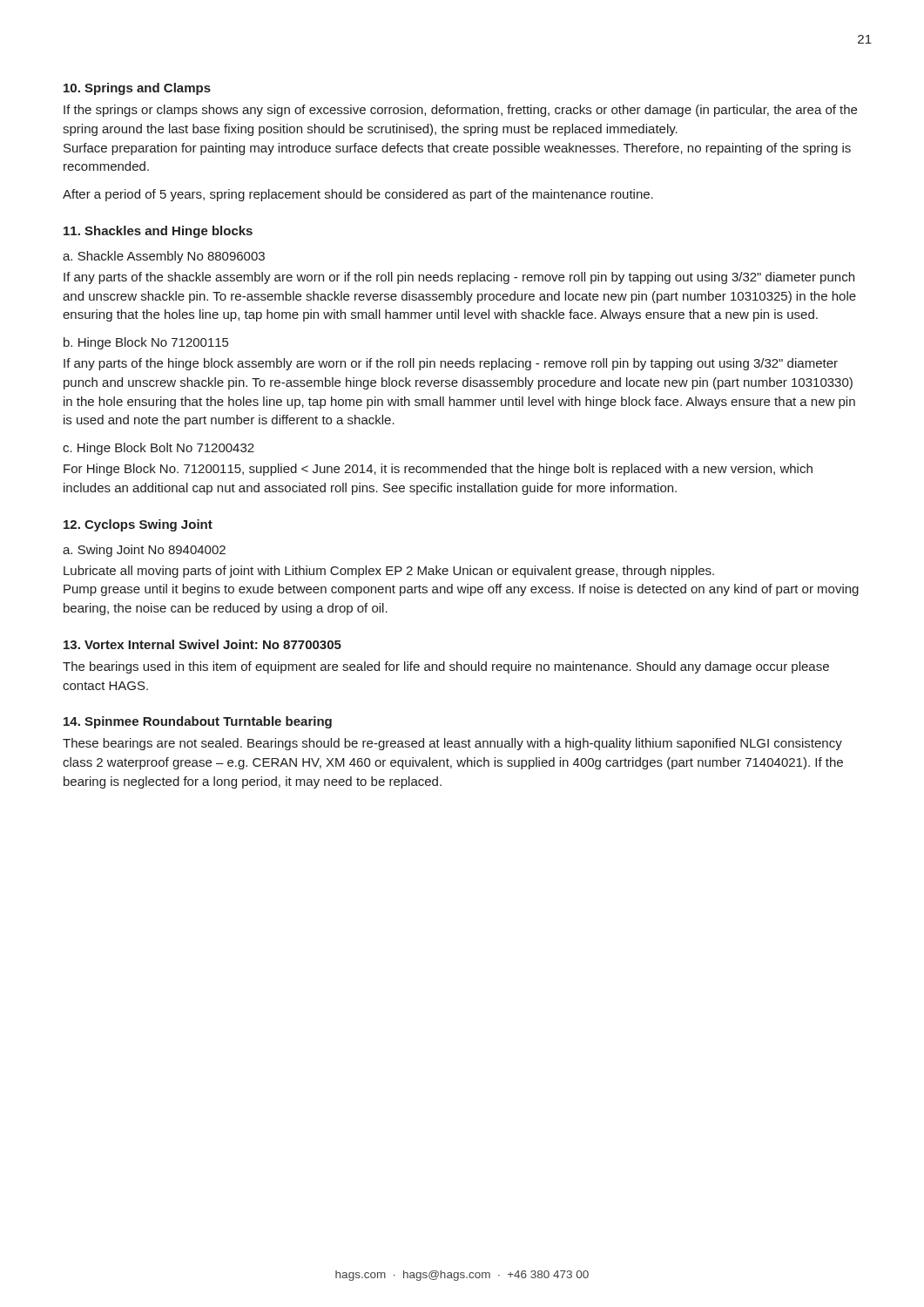
Task: Select the text block starting "11. Shackles and Hinge"
Action: 158,230
